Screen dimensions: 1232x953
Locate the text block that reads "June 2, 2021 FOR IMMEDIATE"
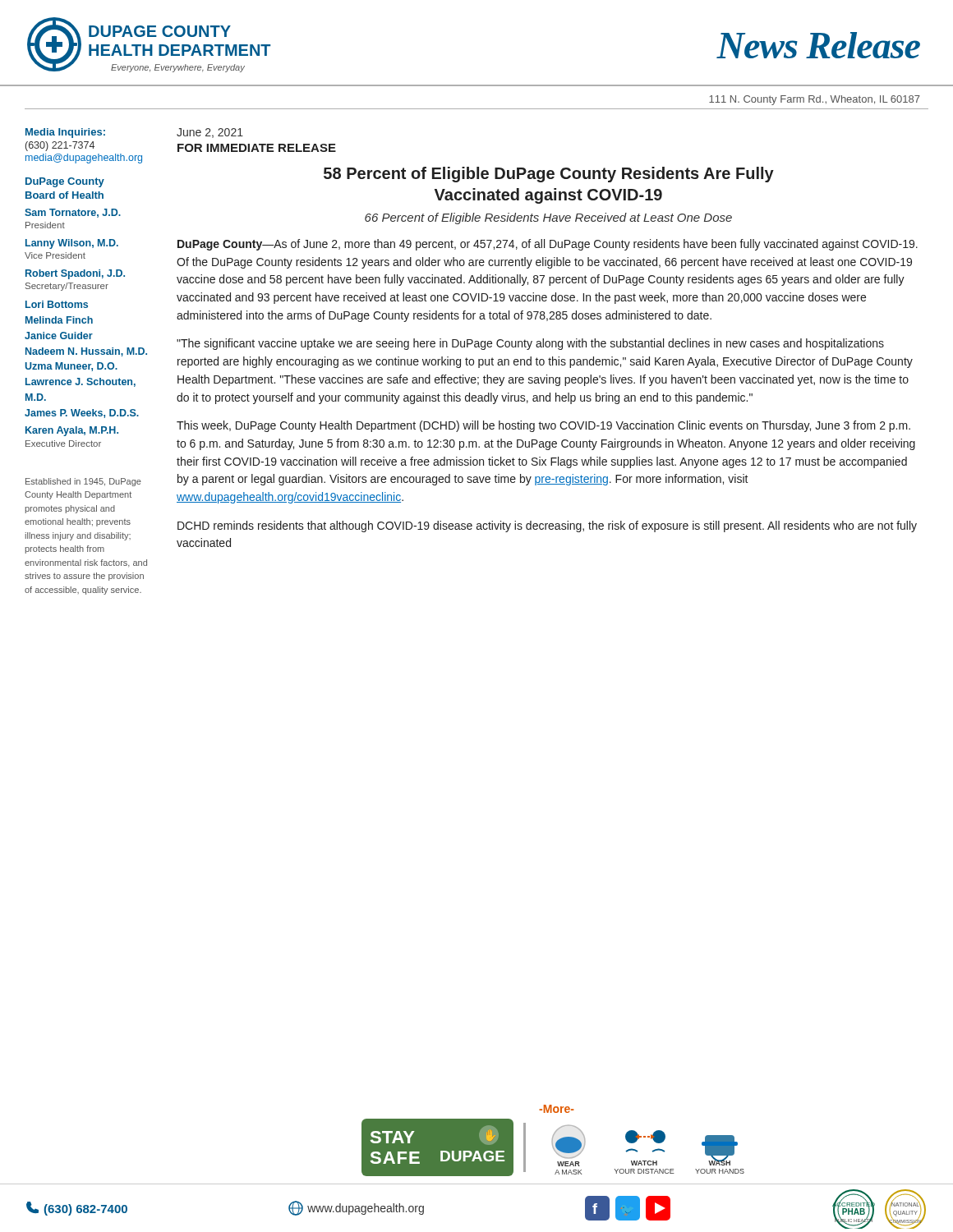coord(210,133)
